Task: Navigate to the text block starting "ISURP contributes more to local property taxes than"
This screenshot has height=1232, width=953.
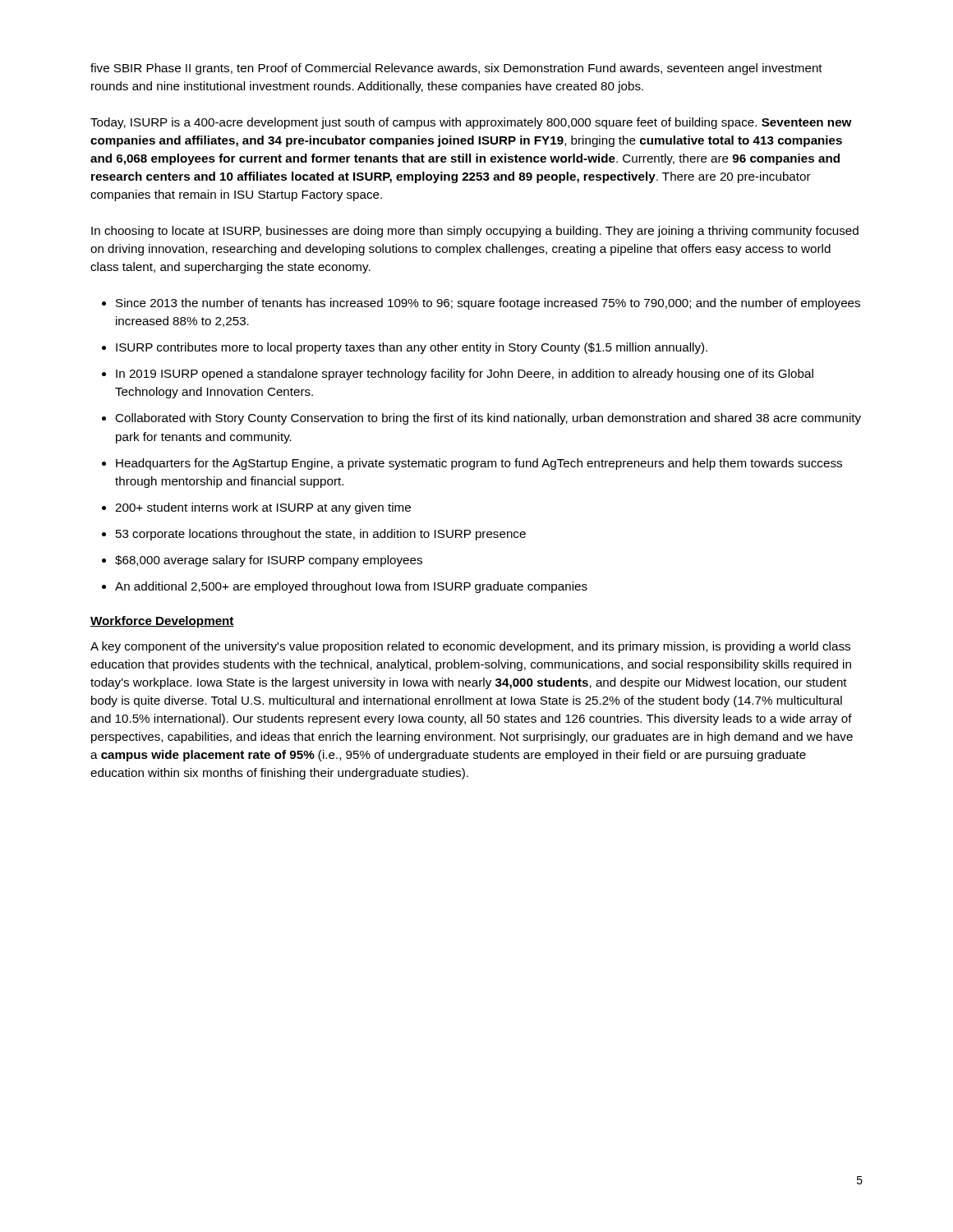Action: point(412,347)
